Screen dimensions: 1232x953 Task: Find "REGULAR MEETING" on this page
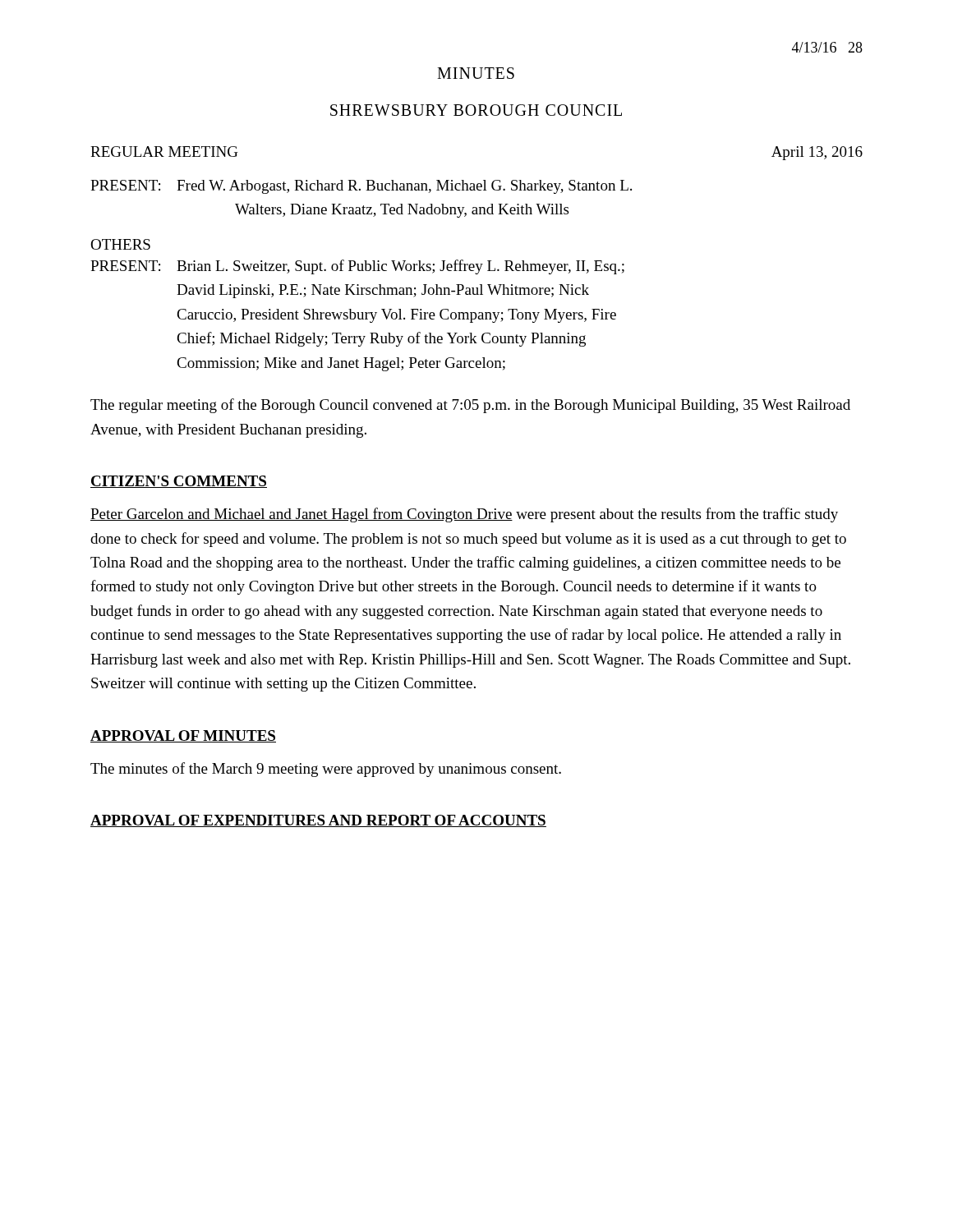[x=164, y=152]
